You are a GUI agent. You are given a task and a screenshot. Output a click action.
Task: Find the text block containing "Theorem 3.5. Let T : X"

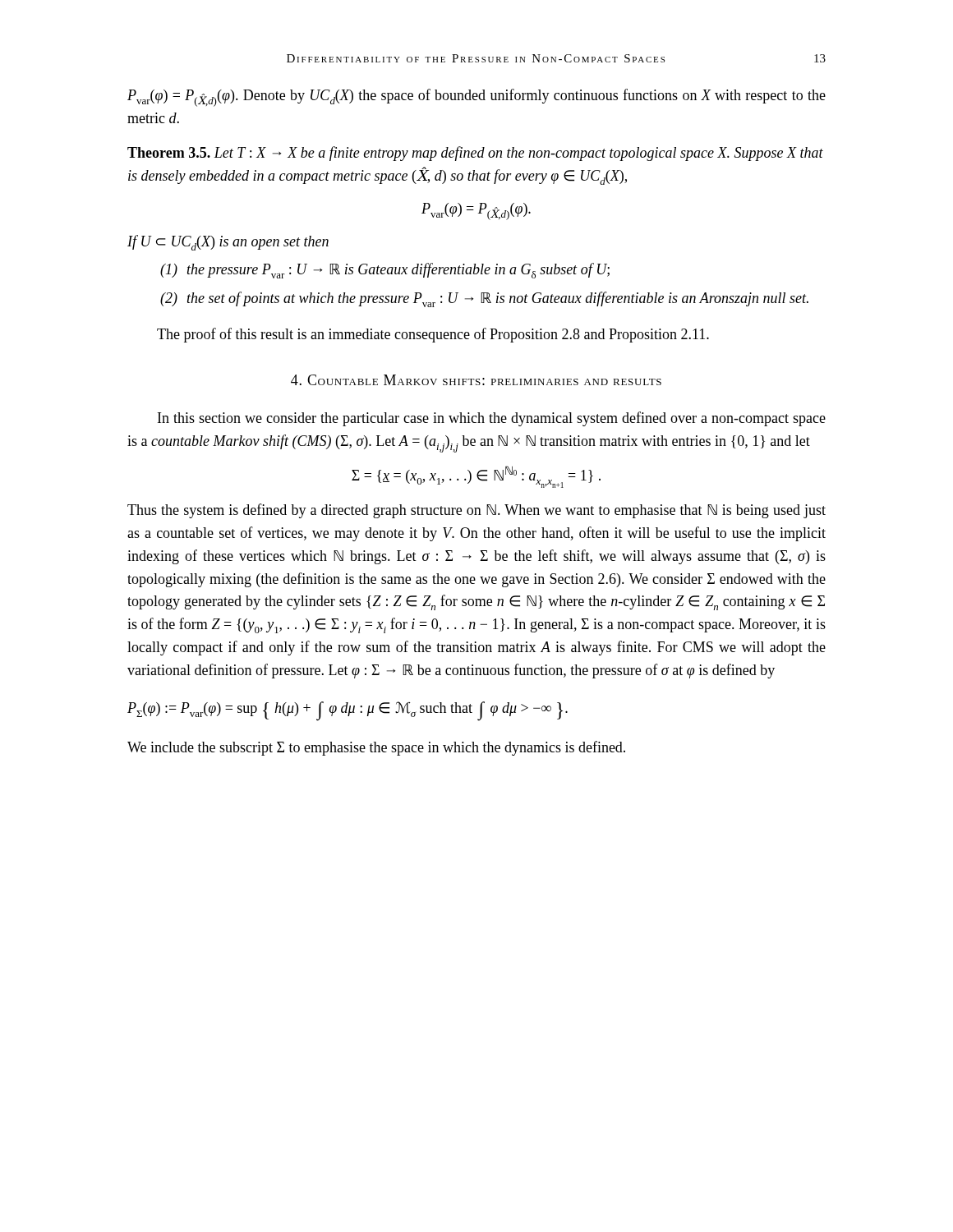(475, 166)
